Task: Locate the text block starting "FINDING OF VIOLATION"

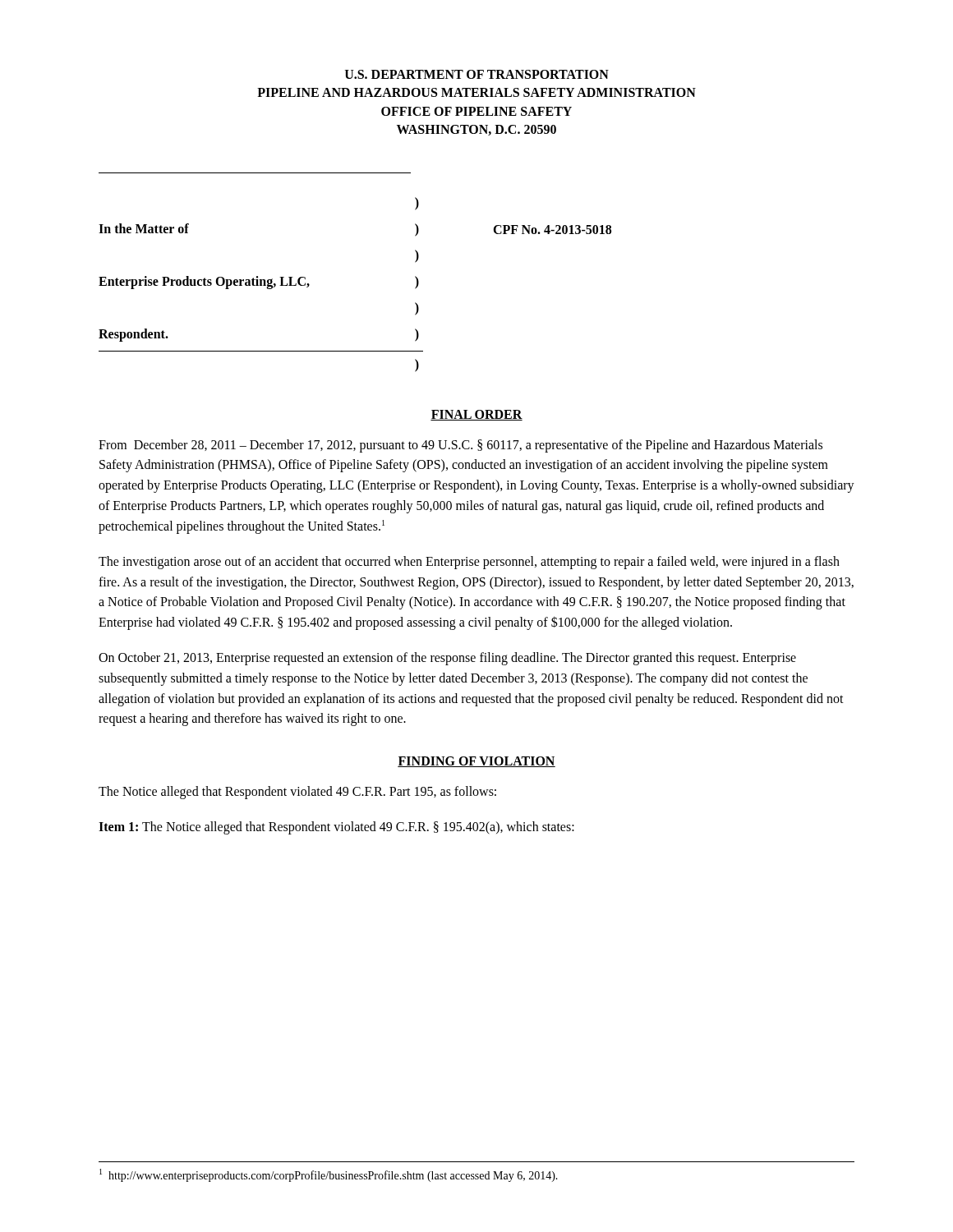Action: (476, 761)
